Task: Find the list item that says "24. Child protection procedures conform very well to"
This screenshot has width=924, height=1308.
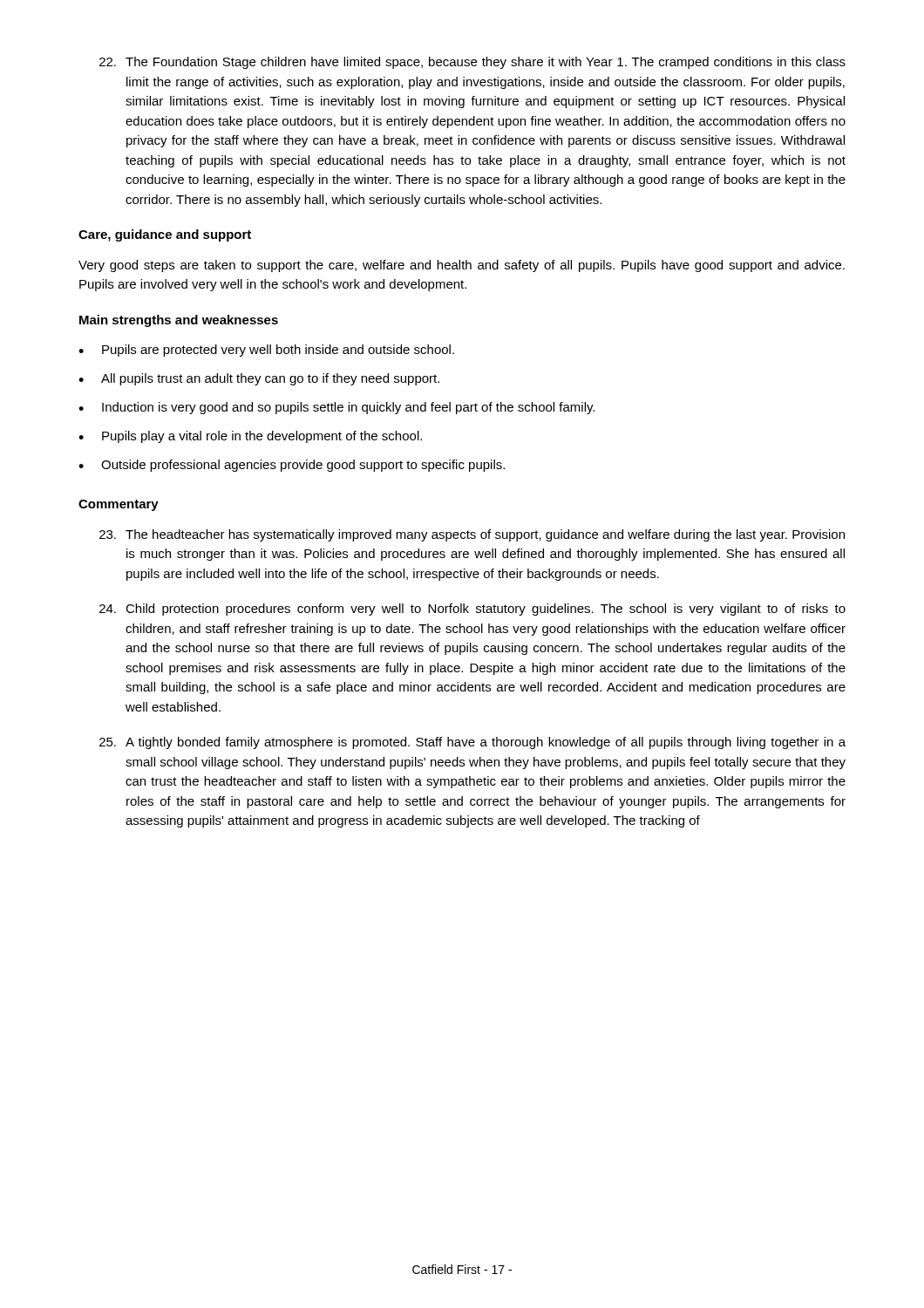Action: (x=462, y=658)
